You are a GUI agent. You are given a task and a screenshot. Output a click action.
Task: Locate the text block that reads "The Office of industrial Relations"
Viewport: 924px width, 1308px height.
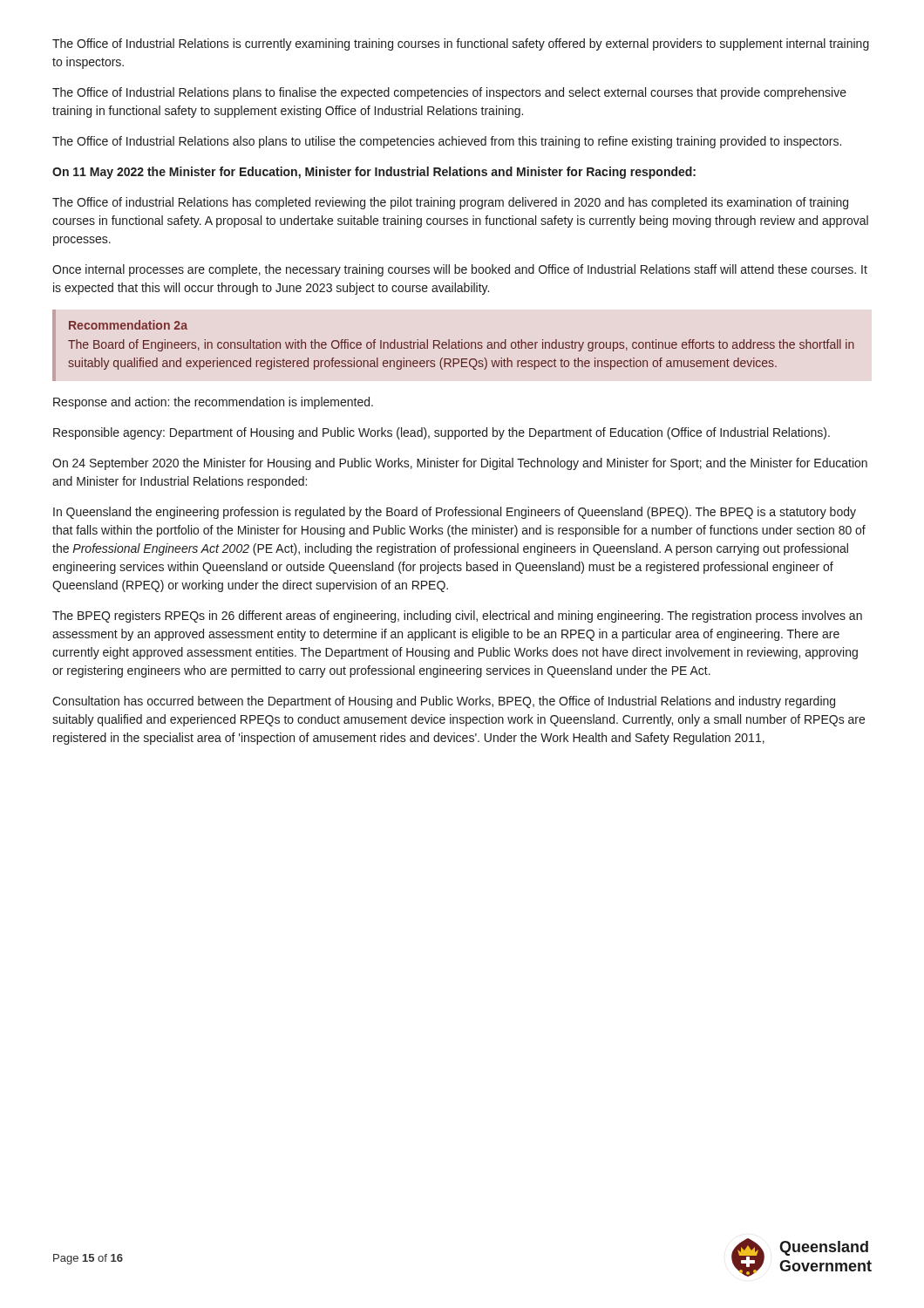coord(462,221)
